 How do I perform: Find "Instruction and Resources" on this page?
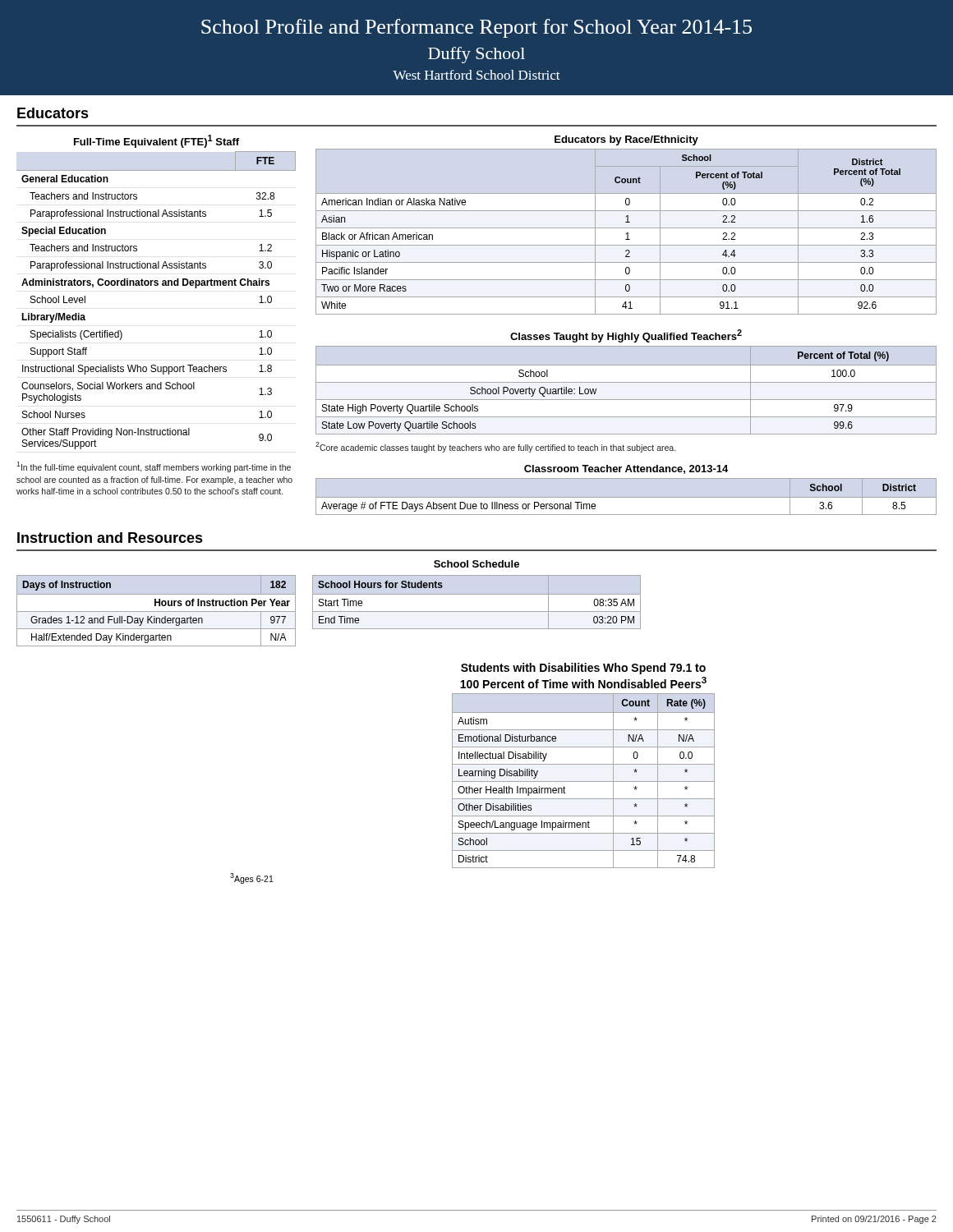tap(110, 538)
